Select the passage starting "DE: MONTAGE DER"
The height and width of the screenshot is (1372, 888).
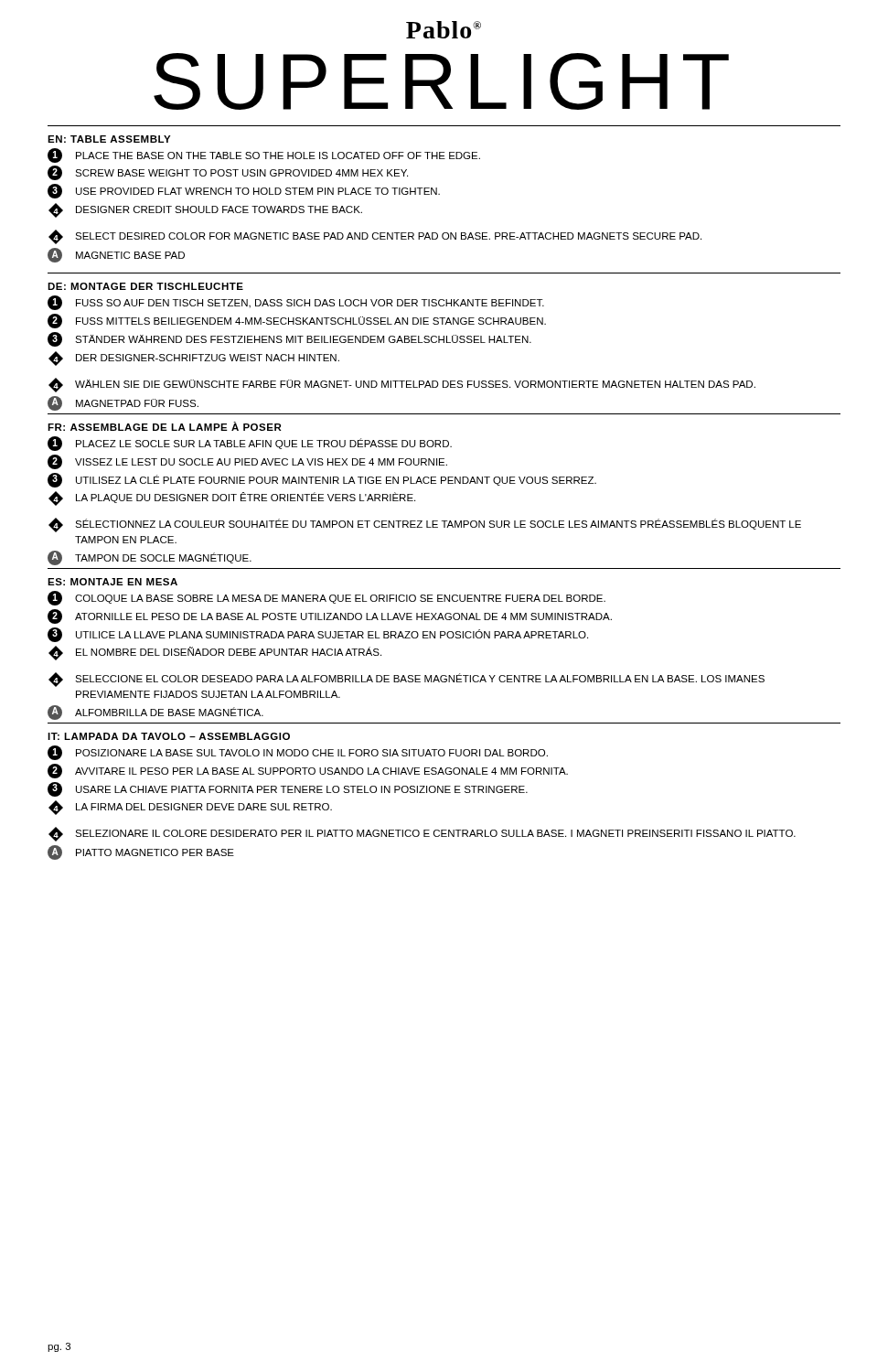[x=146, y=287]
